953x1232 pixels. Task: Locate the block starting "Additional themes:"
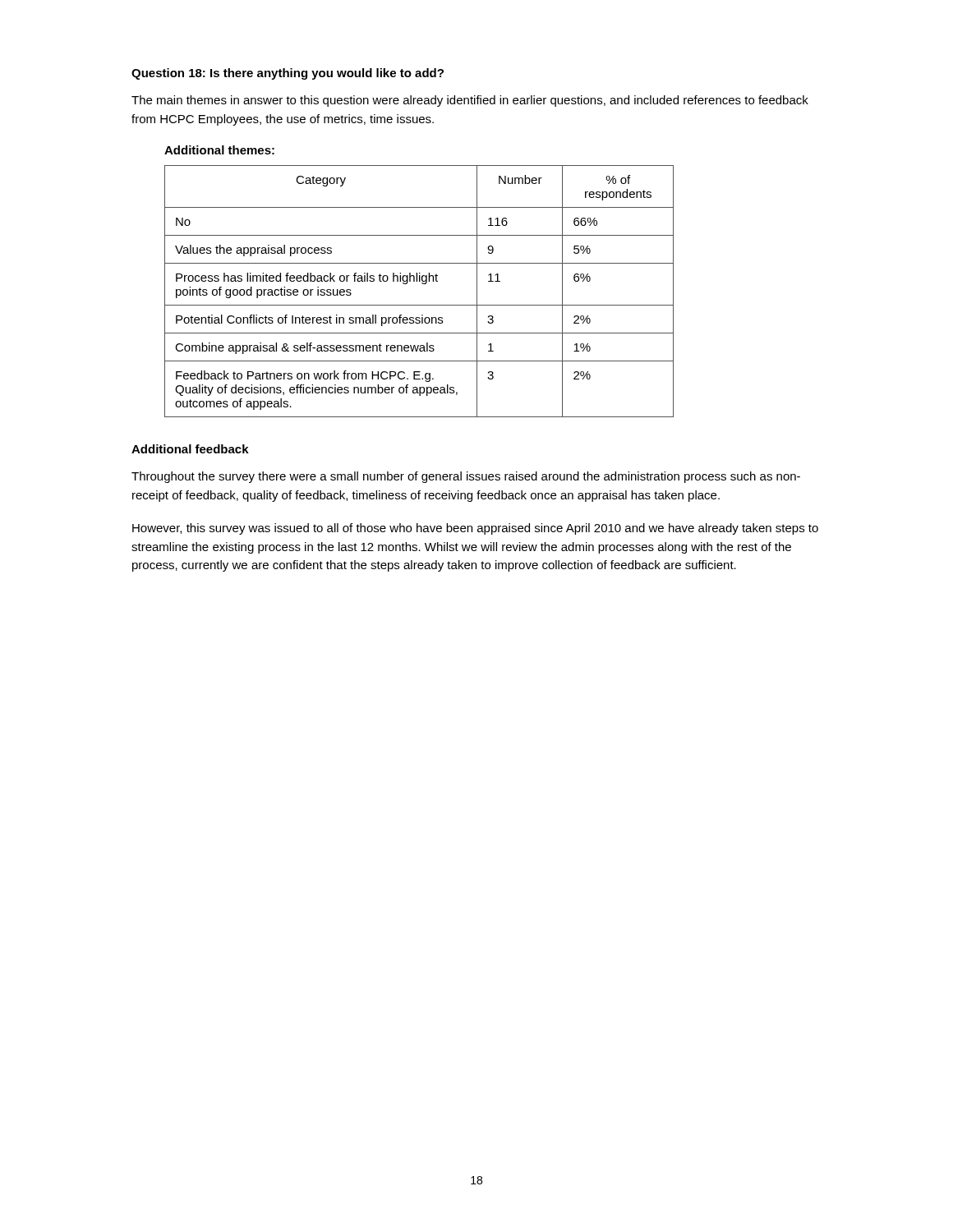pos(220,150)
